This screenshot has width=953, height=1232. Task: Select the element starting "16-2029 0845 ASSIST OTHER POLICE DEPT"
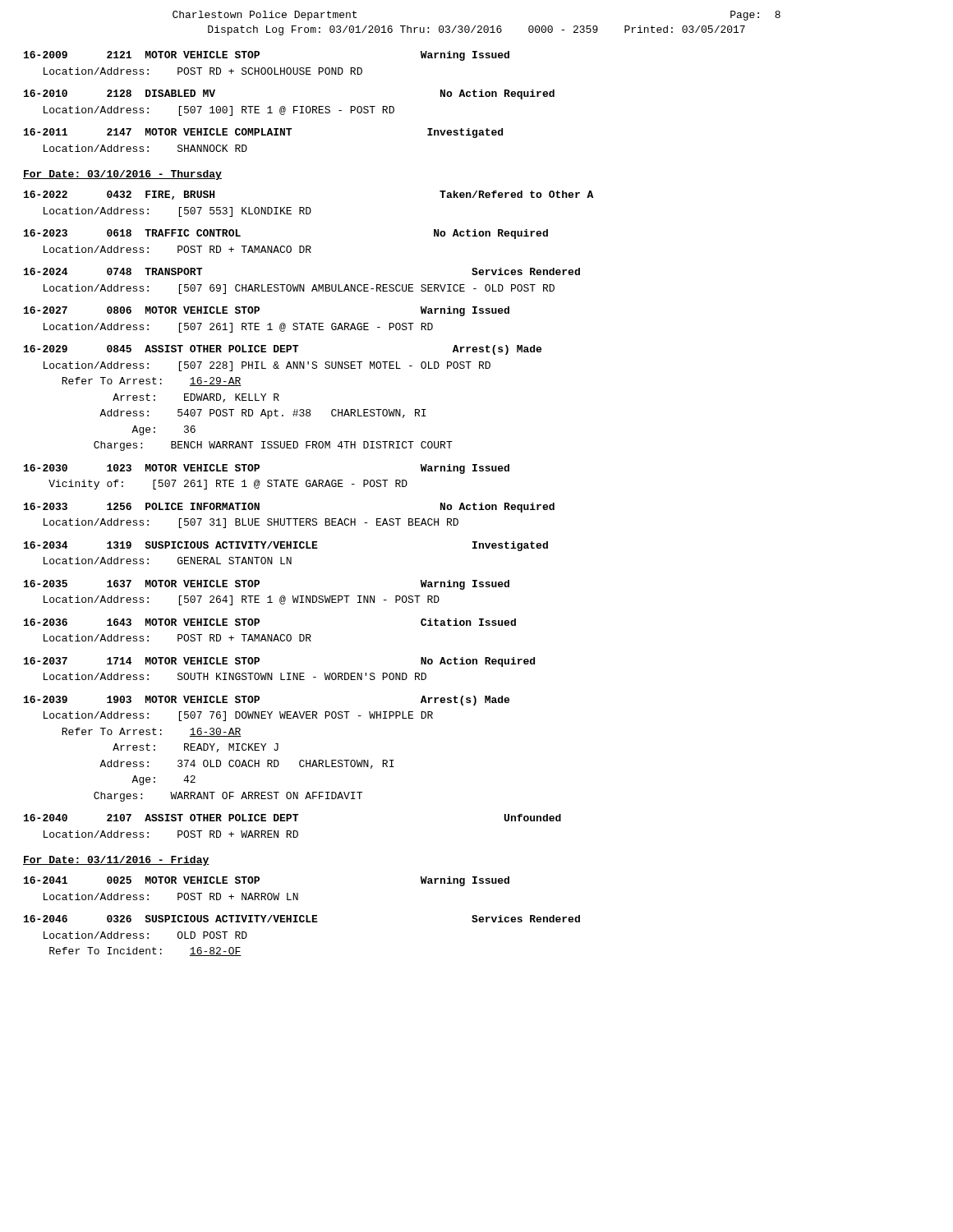283,350
